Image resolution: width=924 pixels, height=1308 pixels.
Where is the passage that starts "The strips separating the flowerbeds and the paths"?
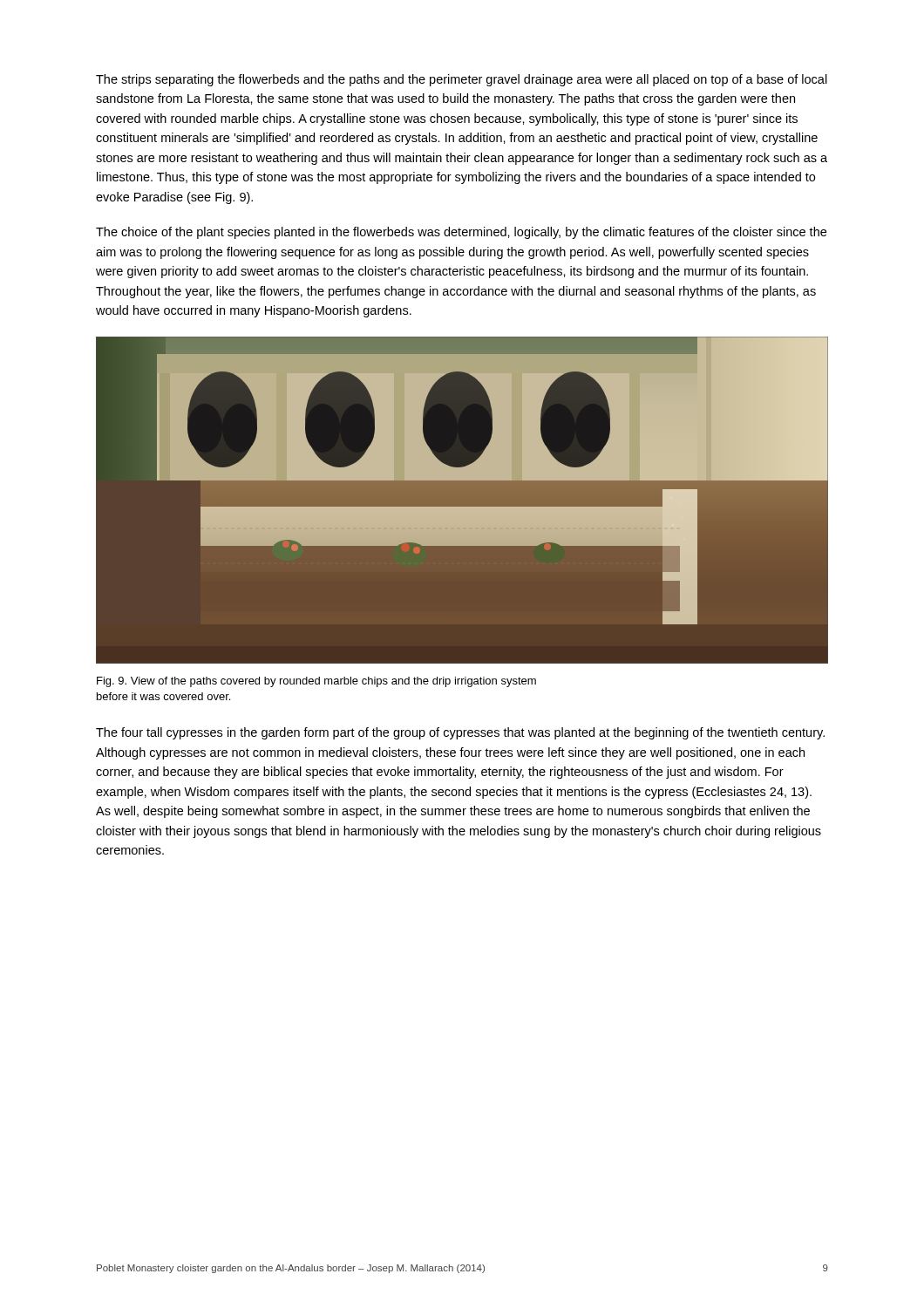(x=462, y=138)
